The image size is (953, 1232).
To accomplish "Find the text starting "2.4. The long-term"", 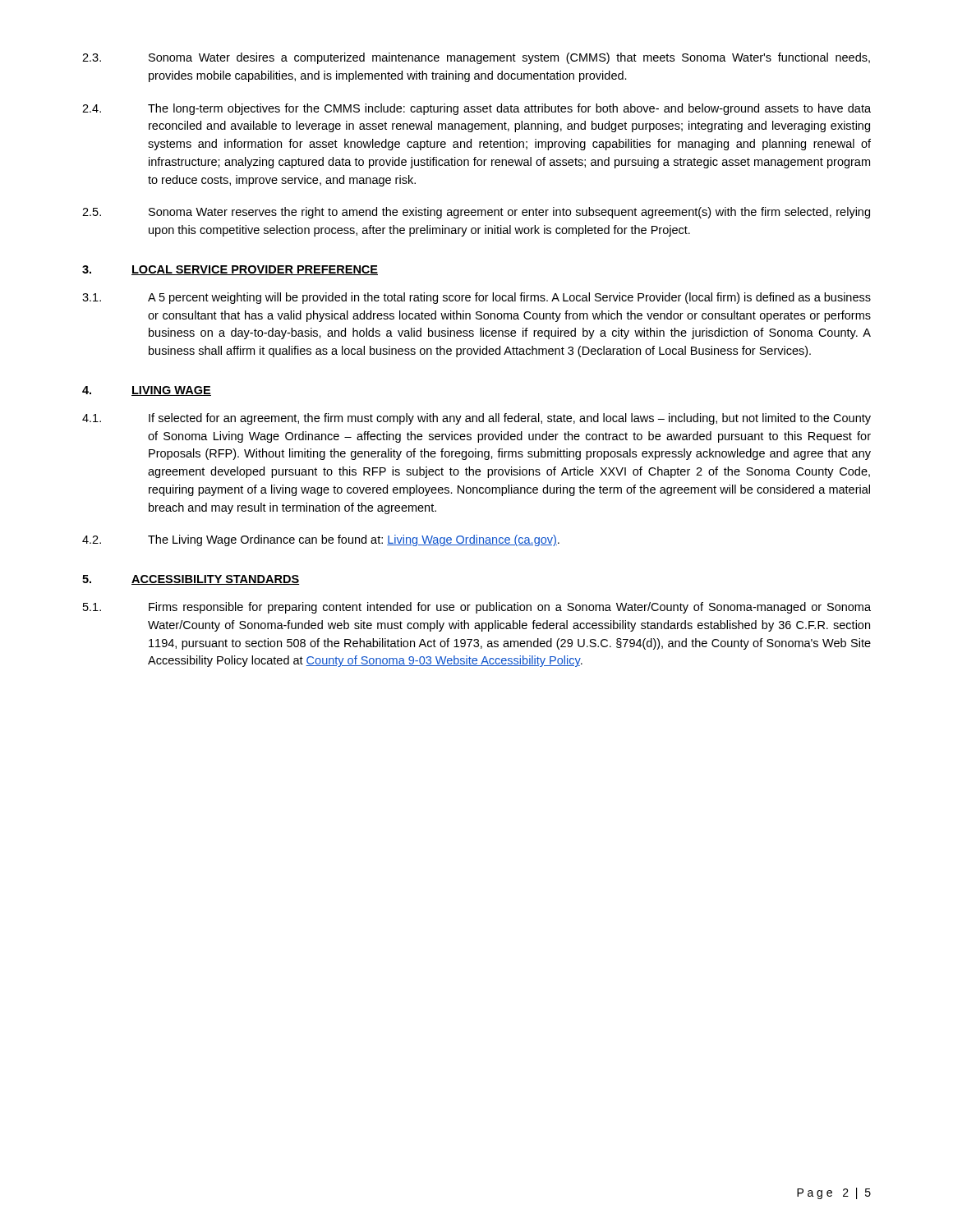I will 476,144.
